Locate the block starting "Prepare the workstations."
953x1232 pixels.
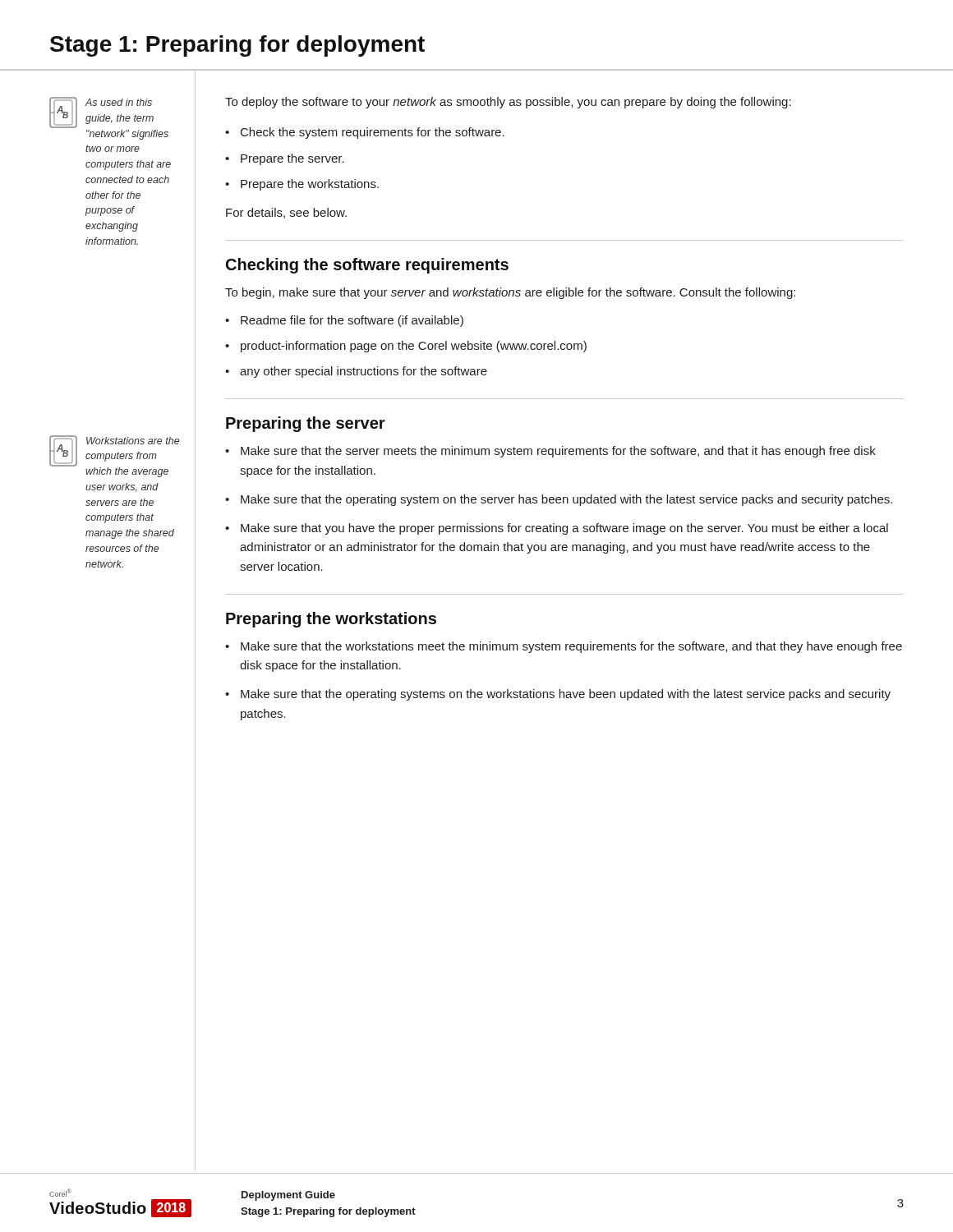(x=310, y=183)
